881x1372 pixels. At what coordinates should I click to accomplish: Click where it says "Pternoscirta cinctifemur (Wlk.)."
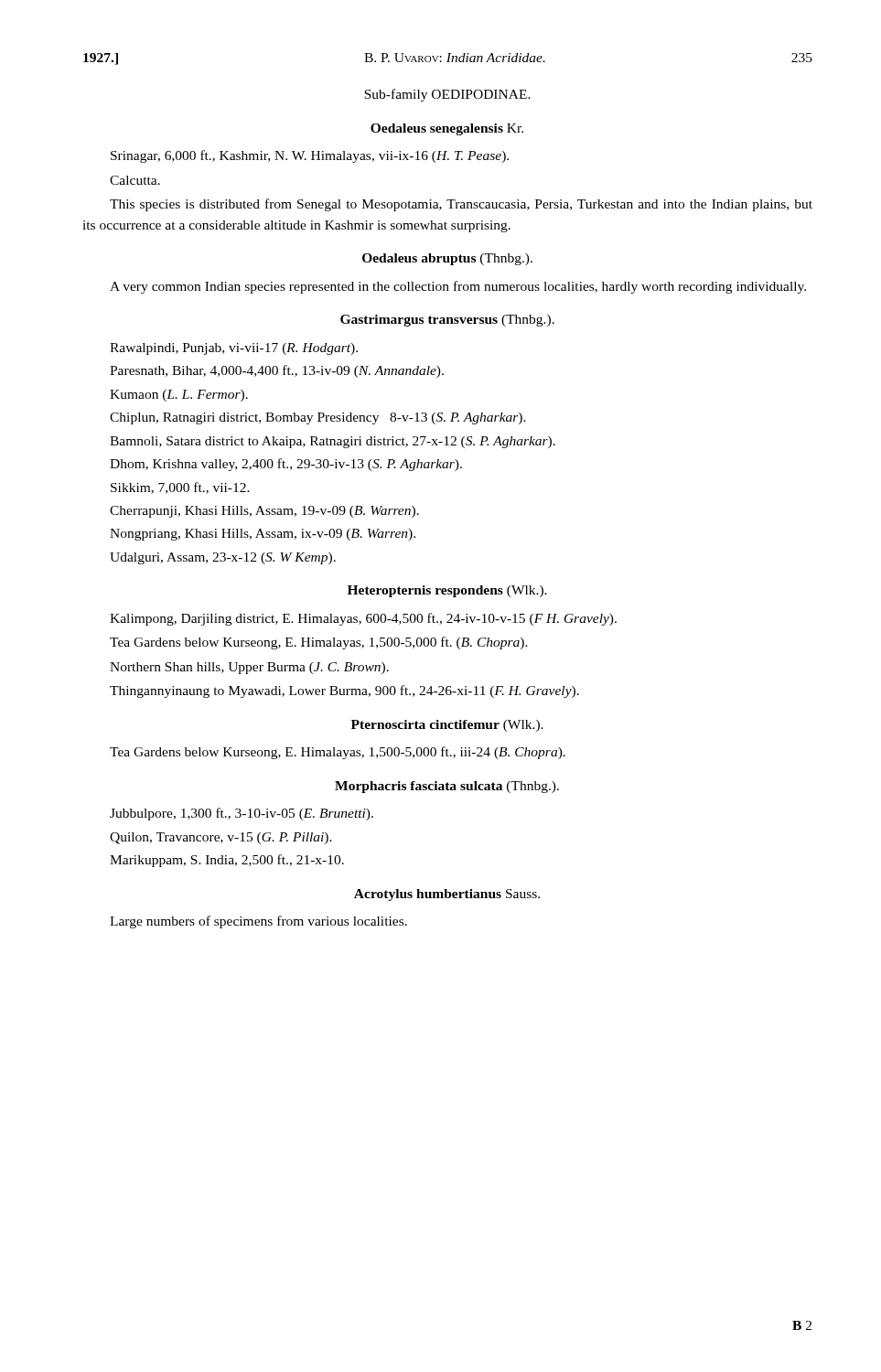[447, 724]
